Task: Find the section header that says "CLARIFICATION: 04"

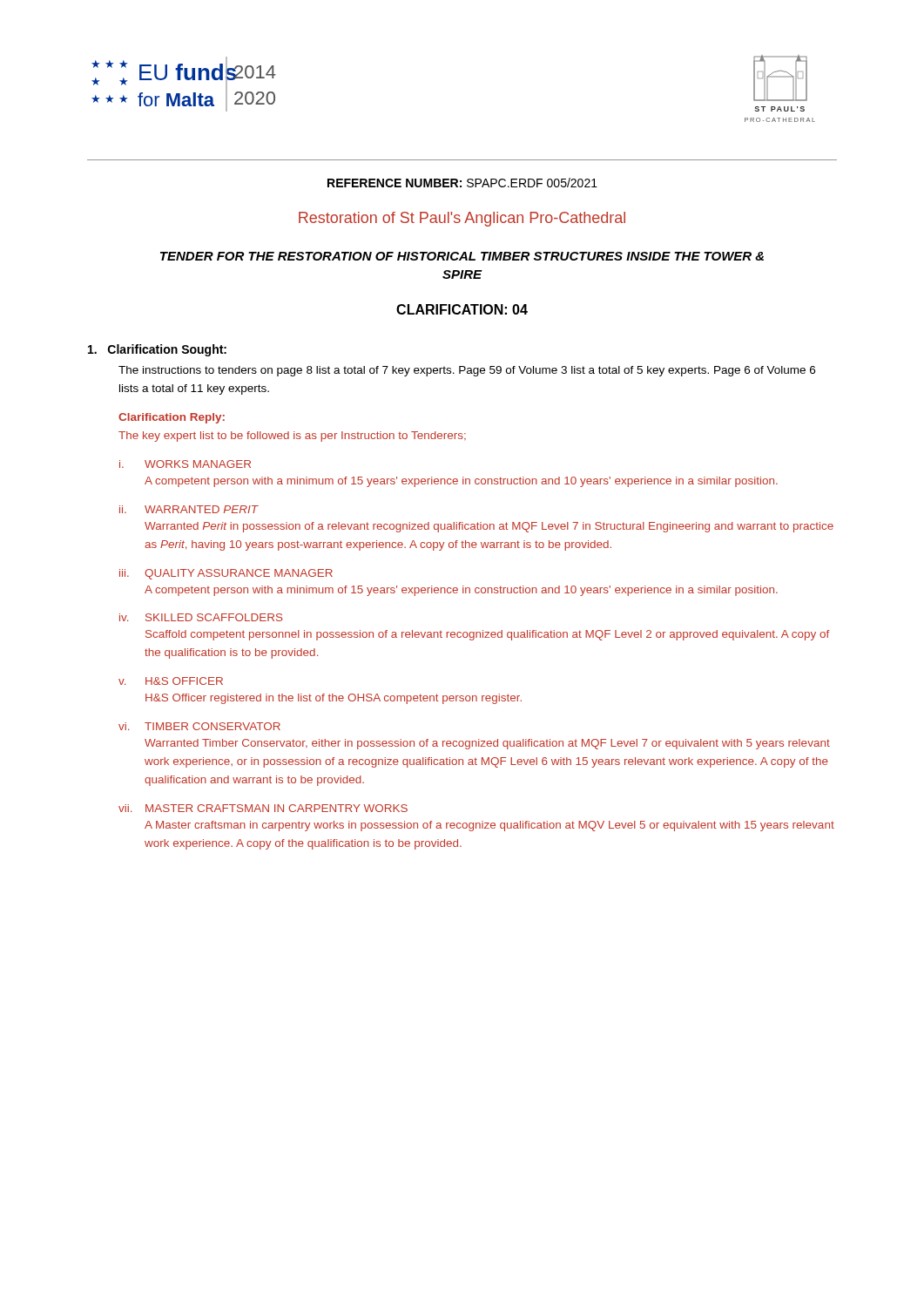Action: pyautogui.click(x=462, y=310)
